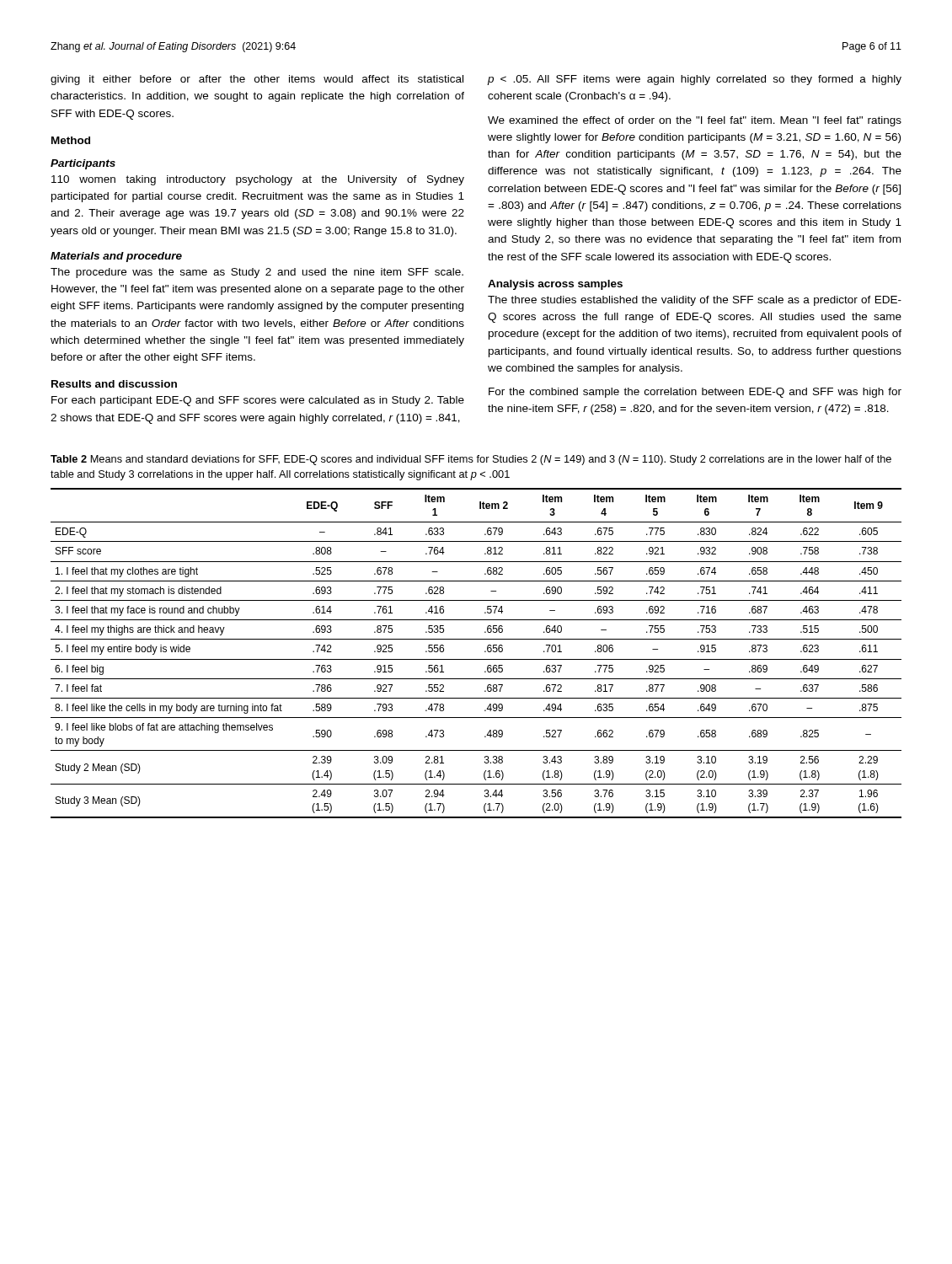
Task: Click on the text block with the text "giving it either before or after the other"
Action: tap(257, 96)
